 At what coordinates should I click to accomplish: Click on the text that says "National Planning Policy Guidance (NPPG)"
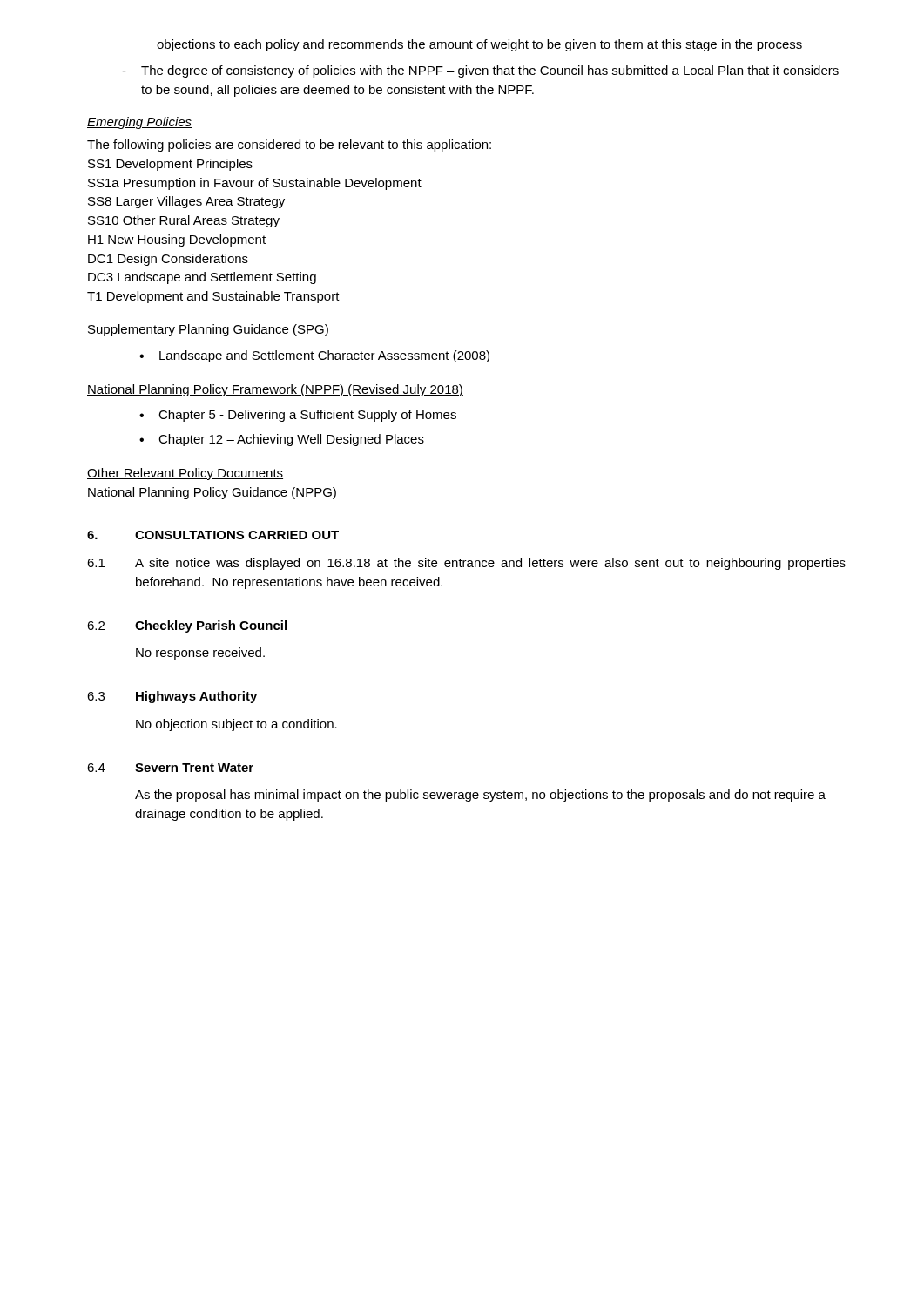[x=212, y=491]
